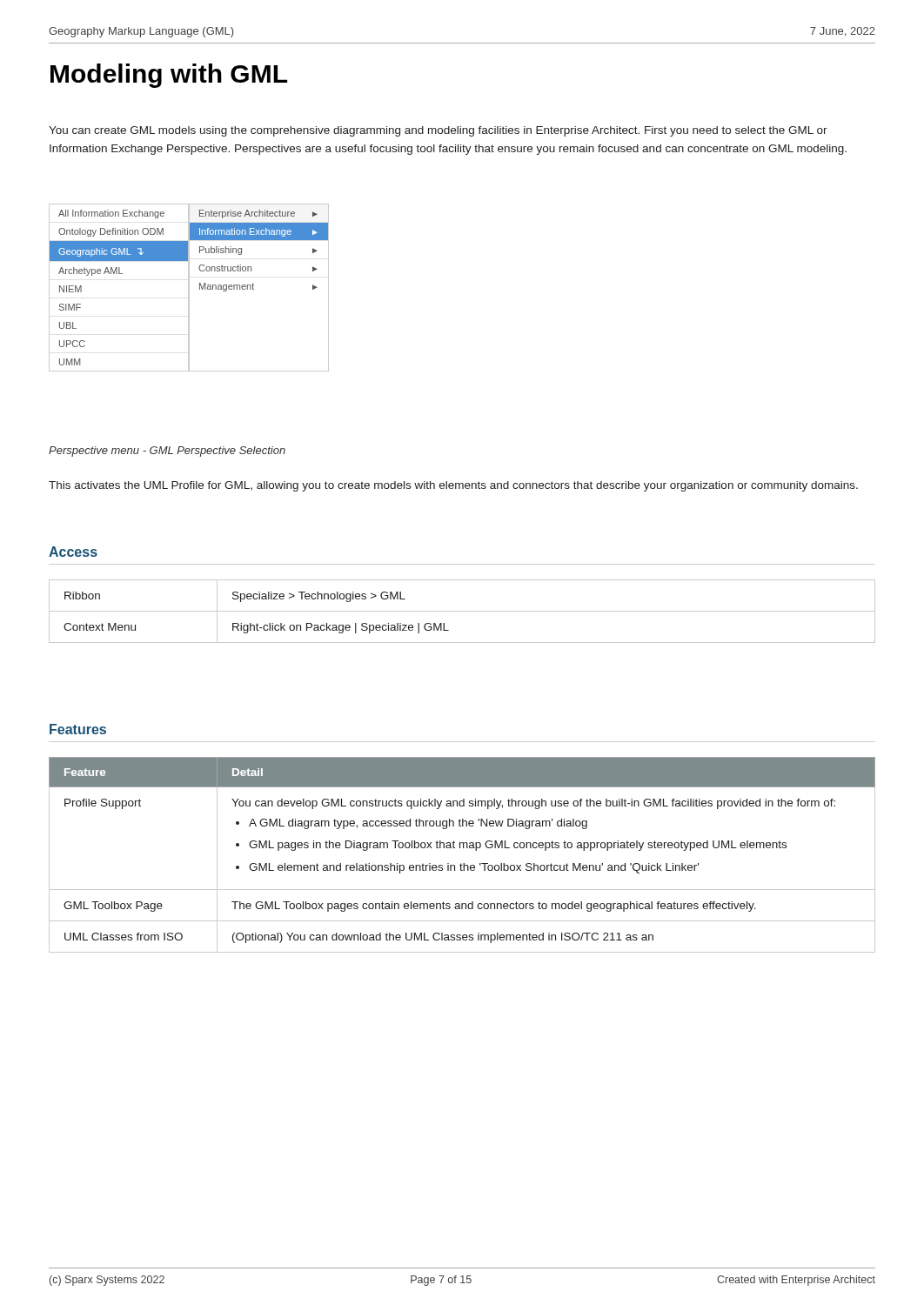
Task: Find the table that mentions "(Optional) You can download"
Action: [x=462, y=855]
